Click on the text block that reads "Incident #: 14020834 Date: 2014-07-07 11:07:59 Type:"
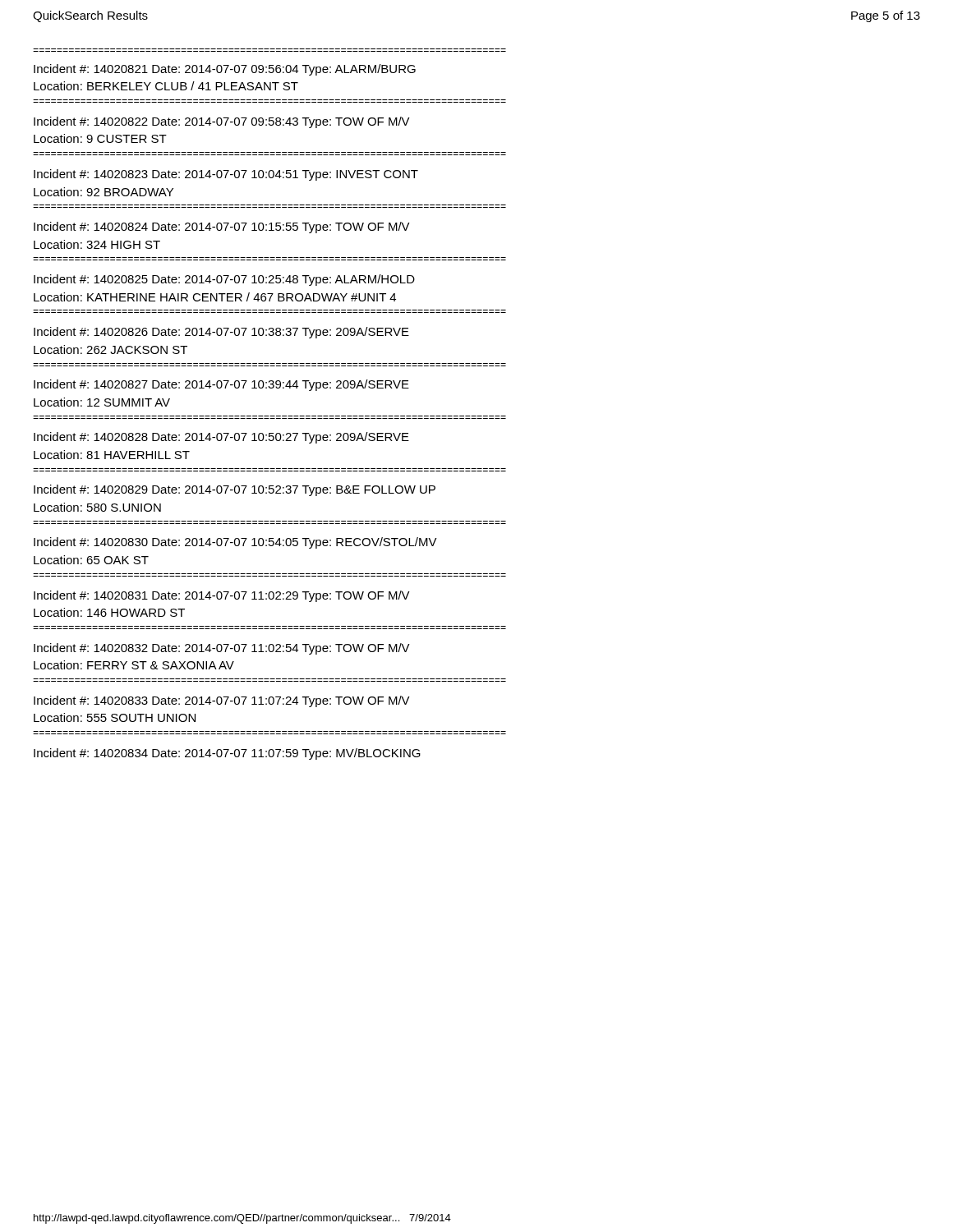The width and height of the screenshot is (953, 1232). click(227, 754)
